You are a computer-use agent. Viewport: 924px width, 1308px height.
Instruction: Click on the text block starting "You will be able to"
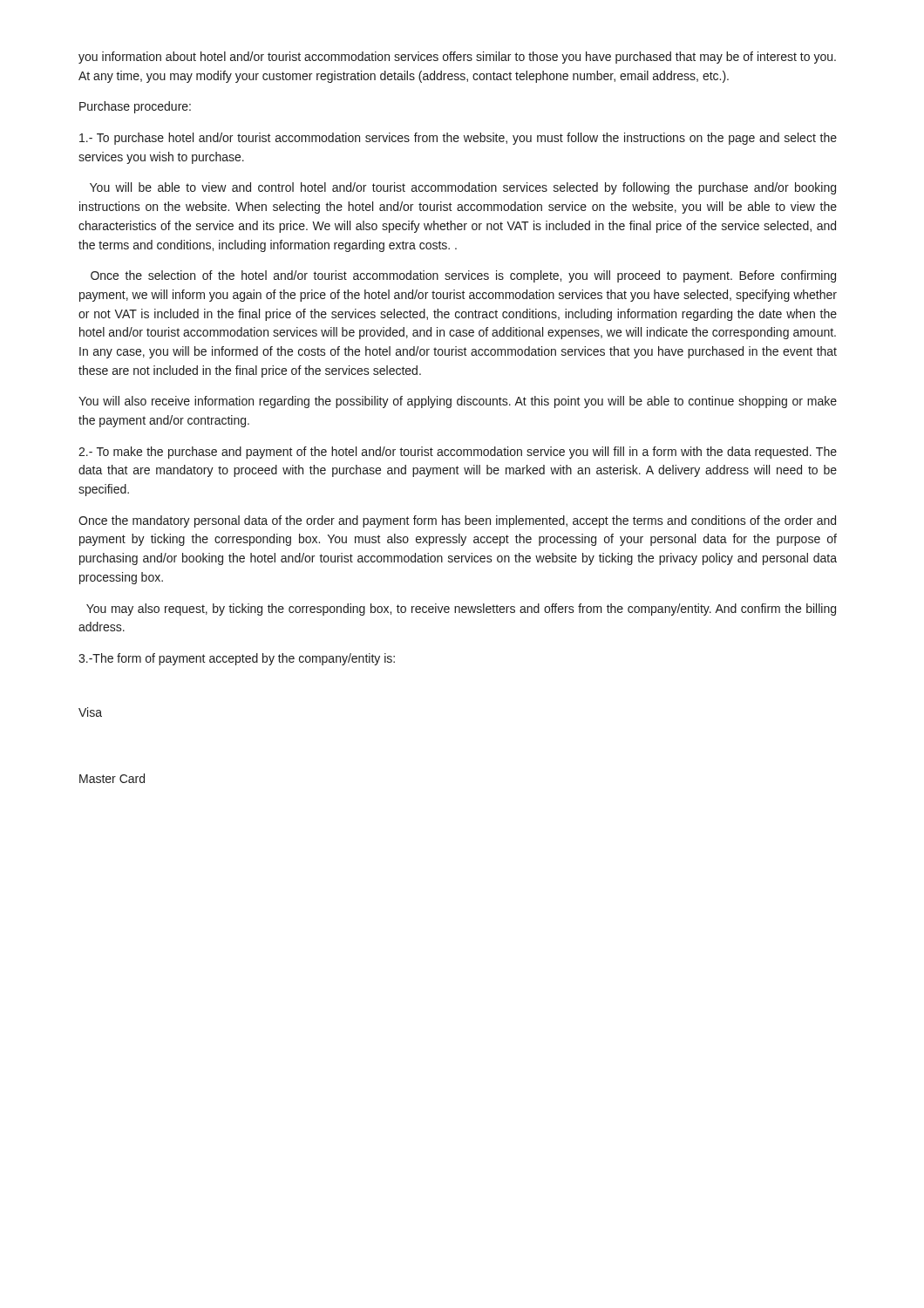coord(458,216)
